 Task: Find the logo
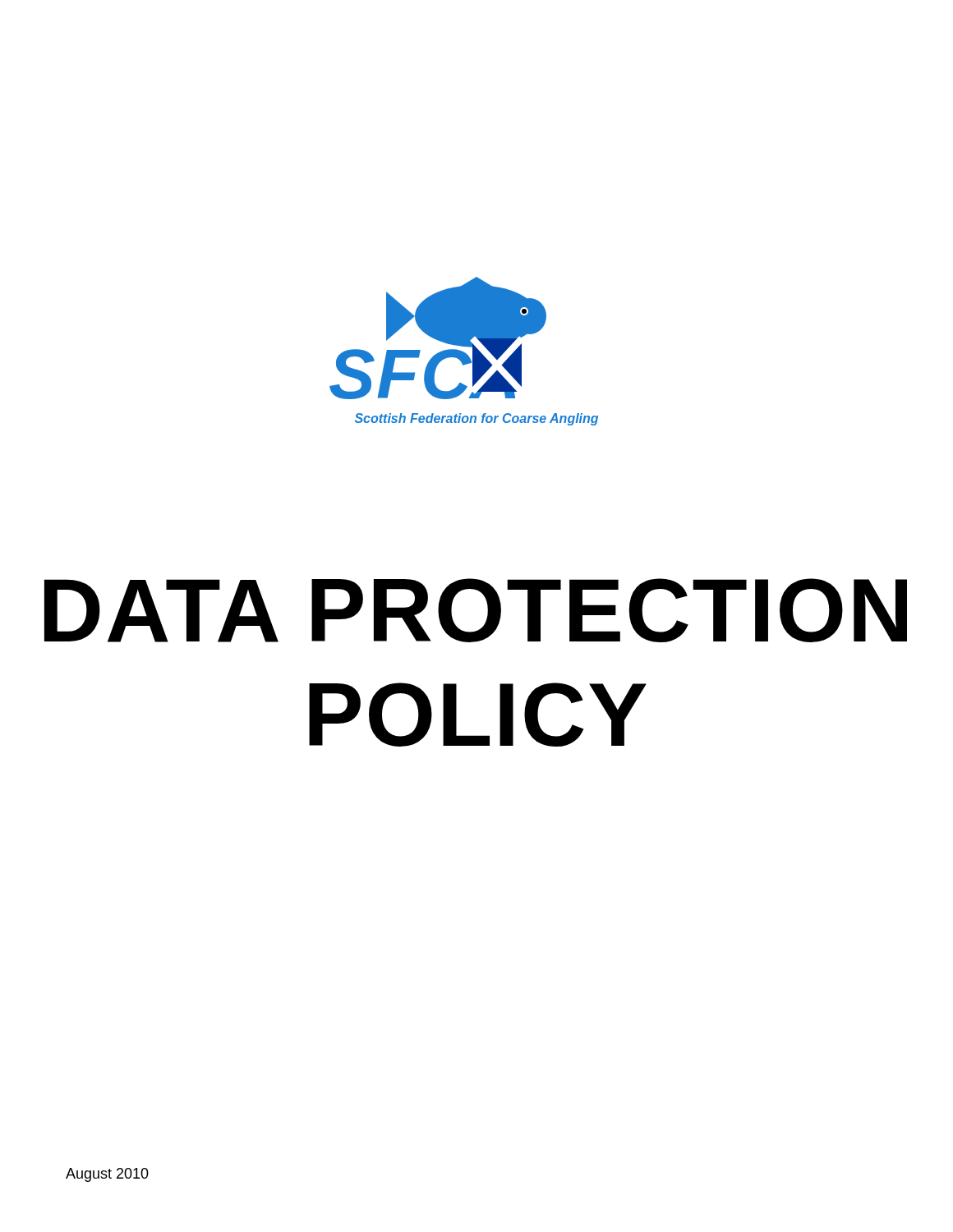(476, 361)
